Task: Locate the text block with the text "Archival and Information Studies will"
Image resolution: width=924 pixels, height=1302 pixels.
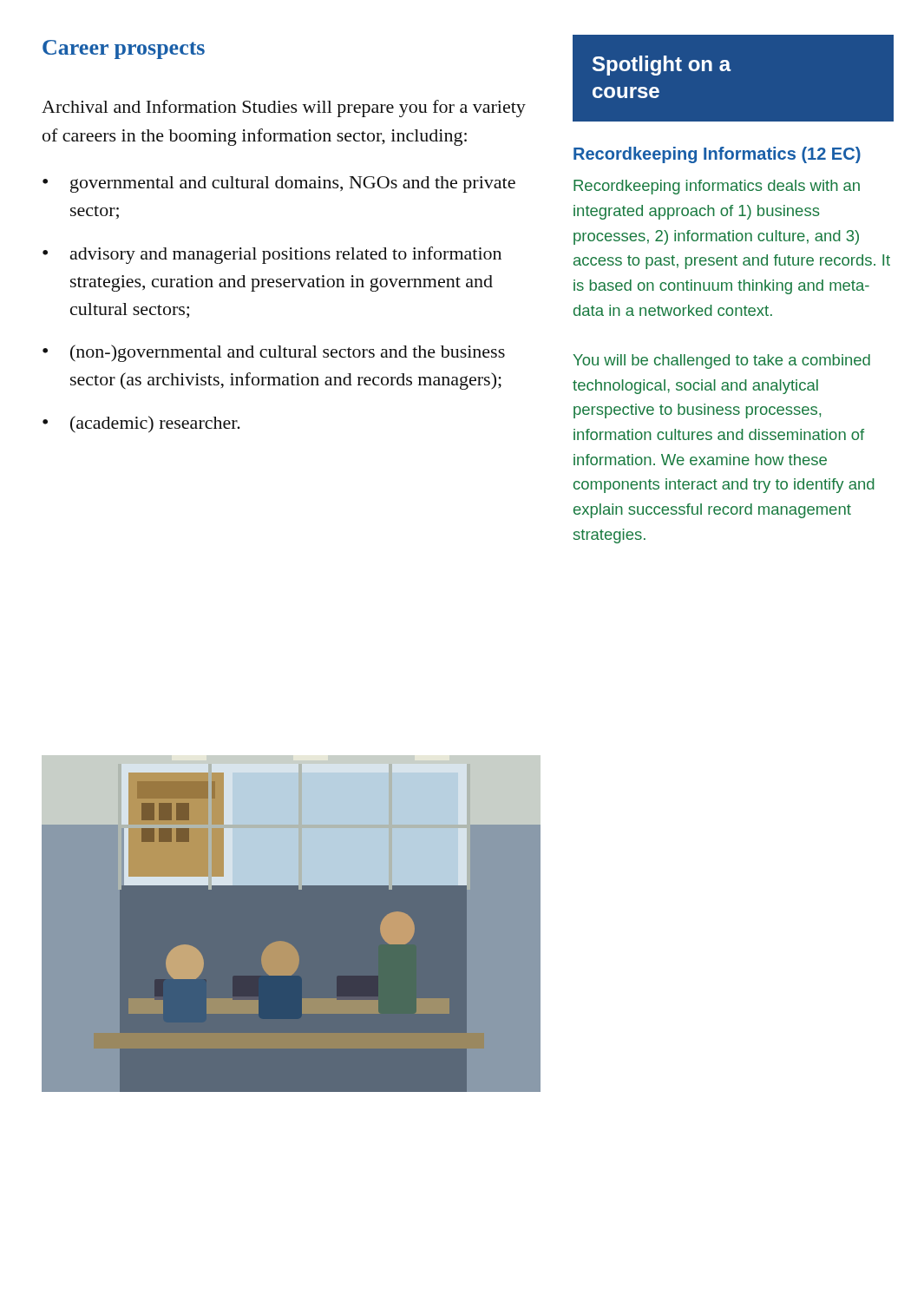Action: (x=284, y=121)
